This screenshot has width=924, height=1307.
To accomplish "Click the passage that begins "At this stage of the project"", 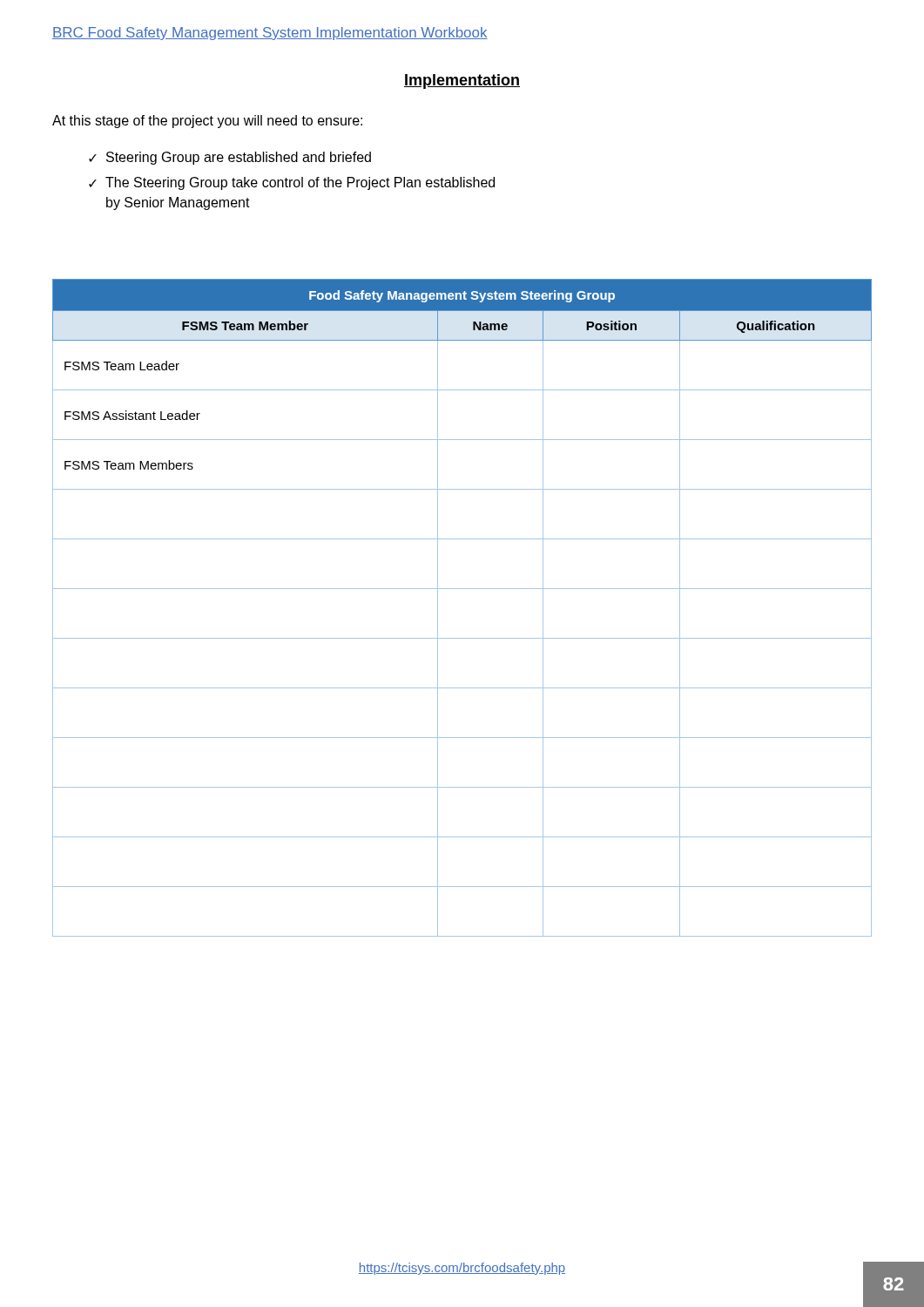I will [x=208, y=121].
